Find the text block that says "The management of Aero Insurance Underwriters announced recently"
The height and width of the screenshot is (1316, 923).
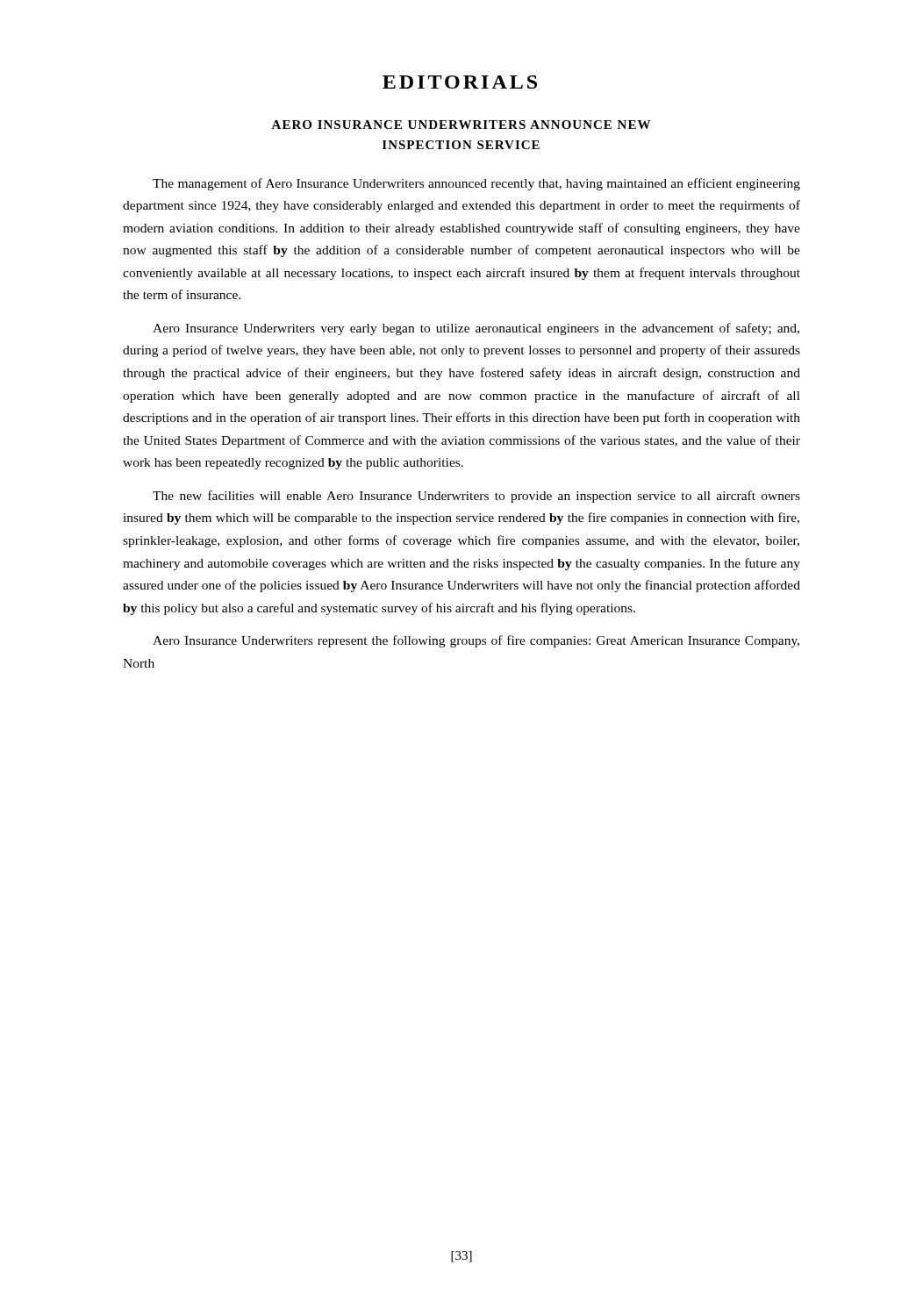tap(462, 239)
